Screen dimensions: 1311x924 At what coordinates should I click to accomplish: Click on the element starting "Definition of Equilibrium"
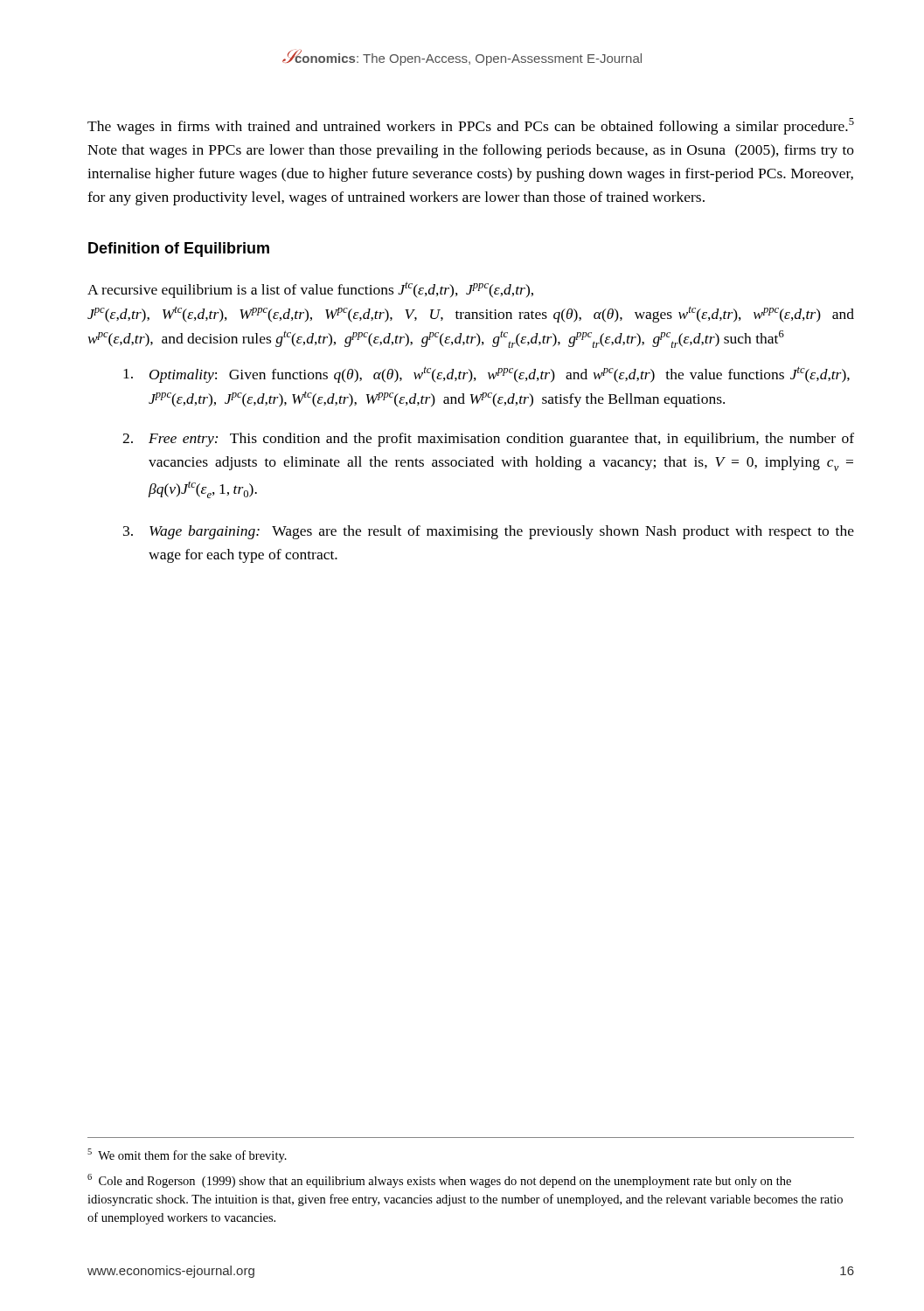coord(179,249)
